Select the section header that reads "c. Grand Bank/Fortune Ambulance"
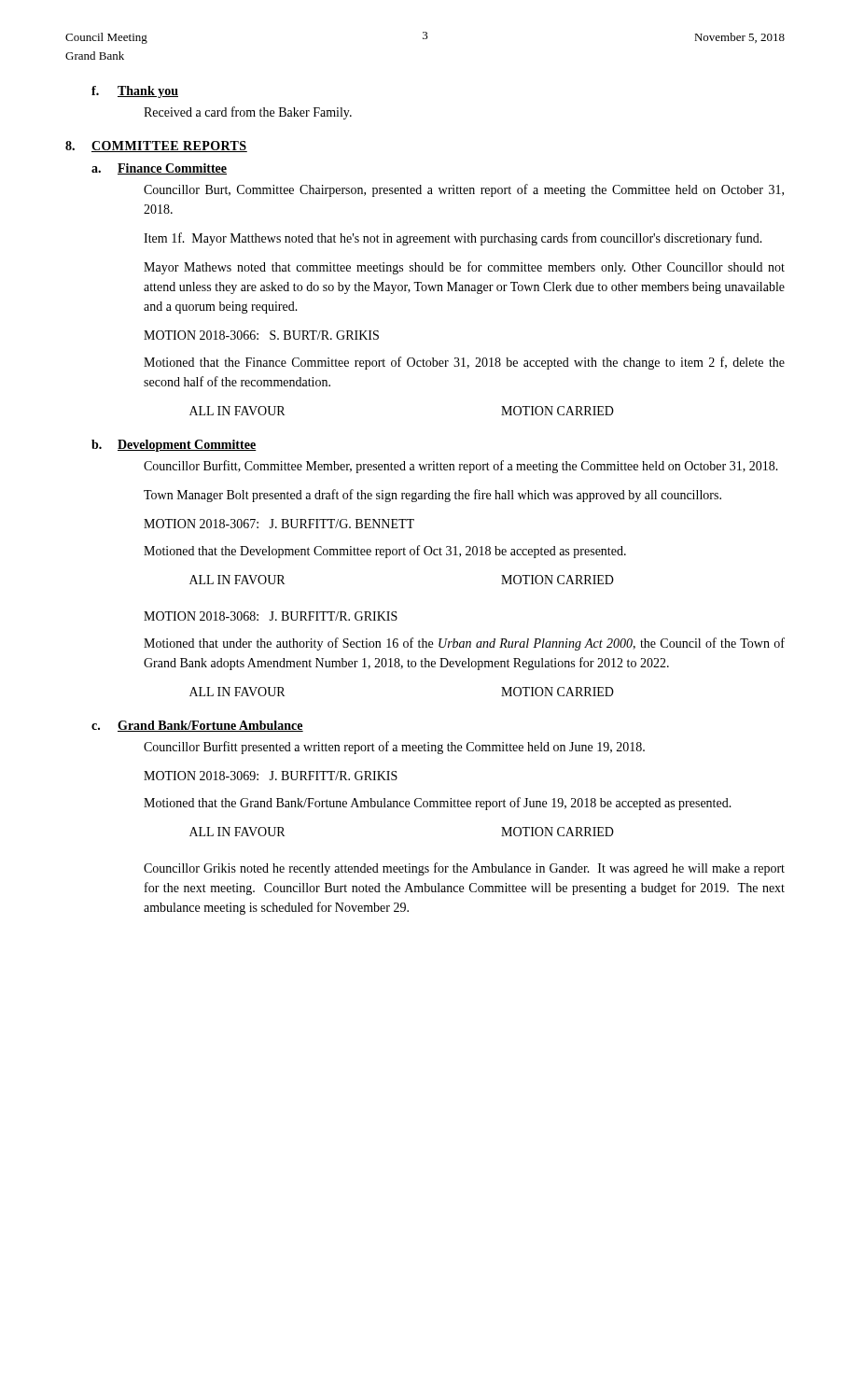This screenshot has width=850, height=1400. point(197,726)
